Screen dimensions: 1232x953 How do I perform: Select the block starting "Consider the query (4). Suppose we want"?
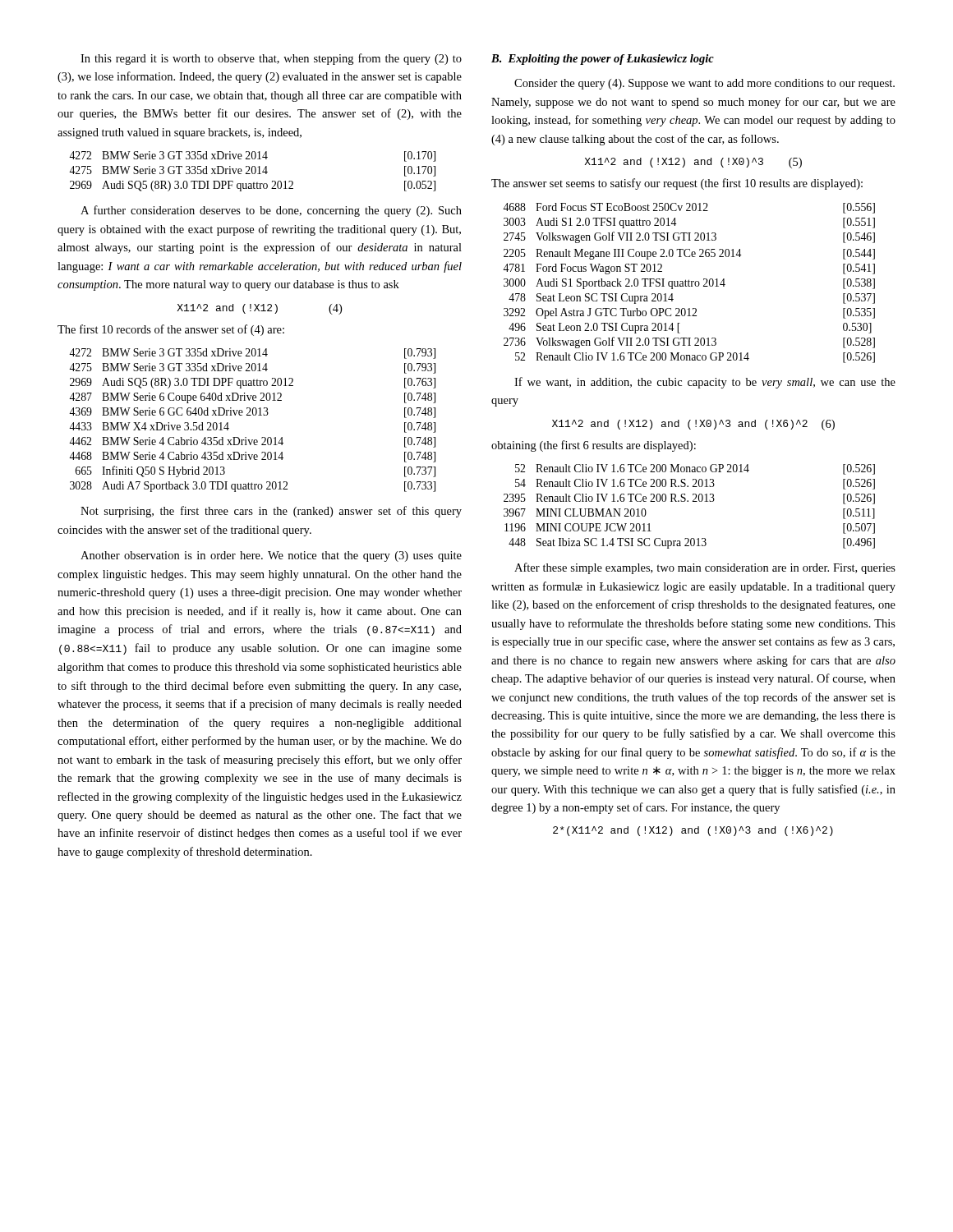coord(693,111)
